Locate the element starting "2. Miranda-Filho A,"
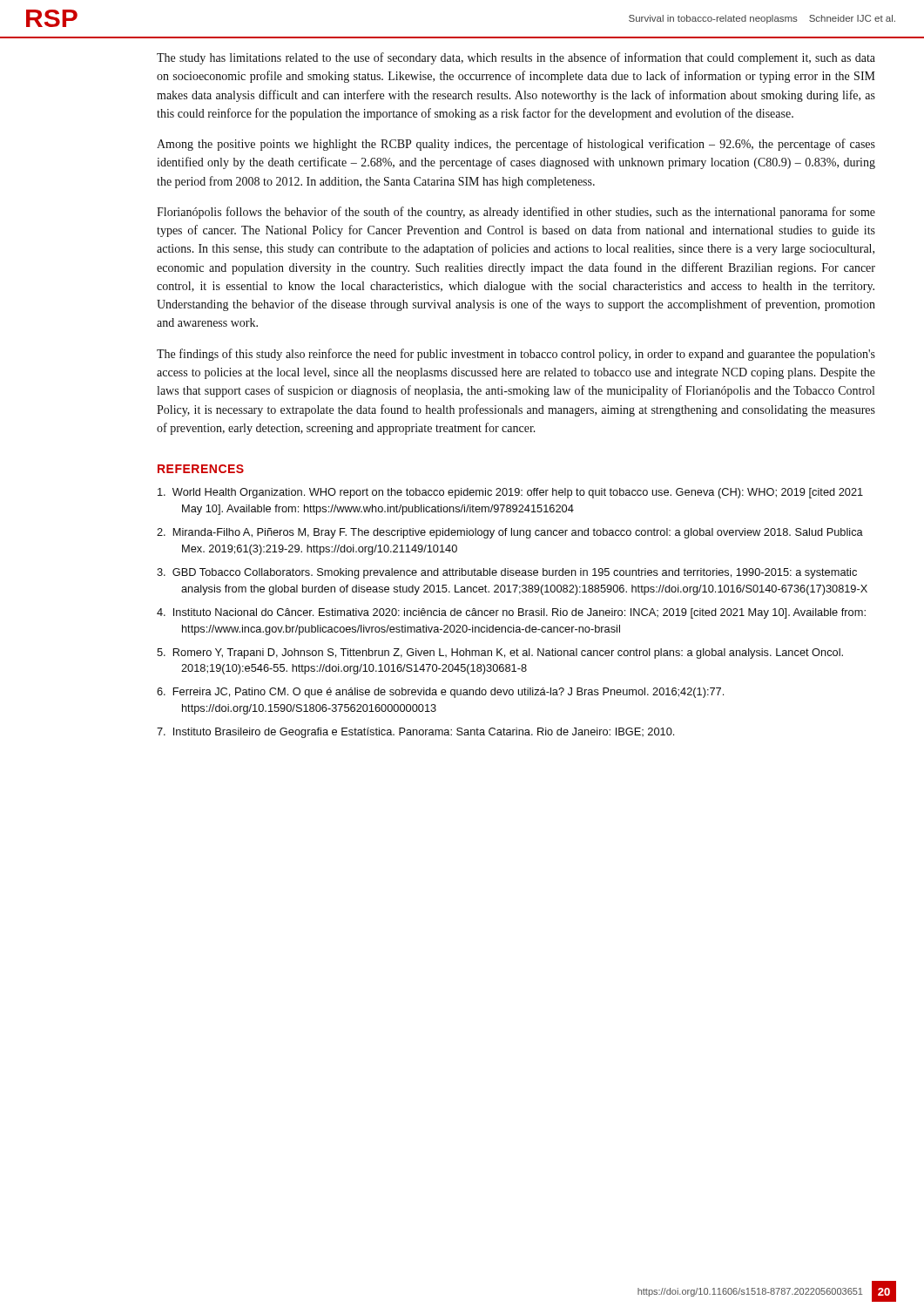Viewport: 924px width, 1307px height. pos(510,540)
